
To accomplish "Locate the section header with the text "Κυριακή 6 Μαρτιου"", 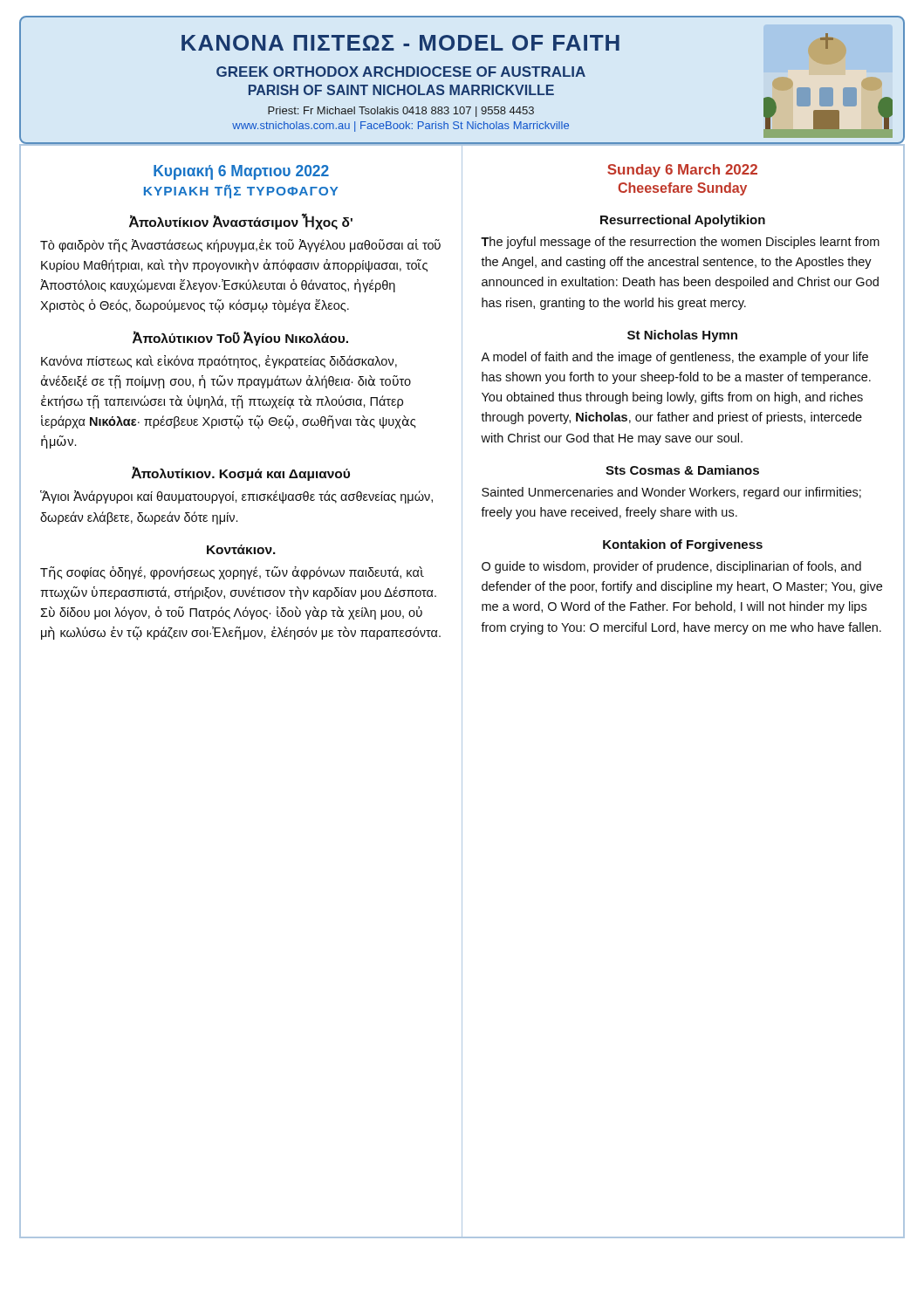I will (241, 180).
